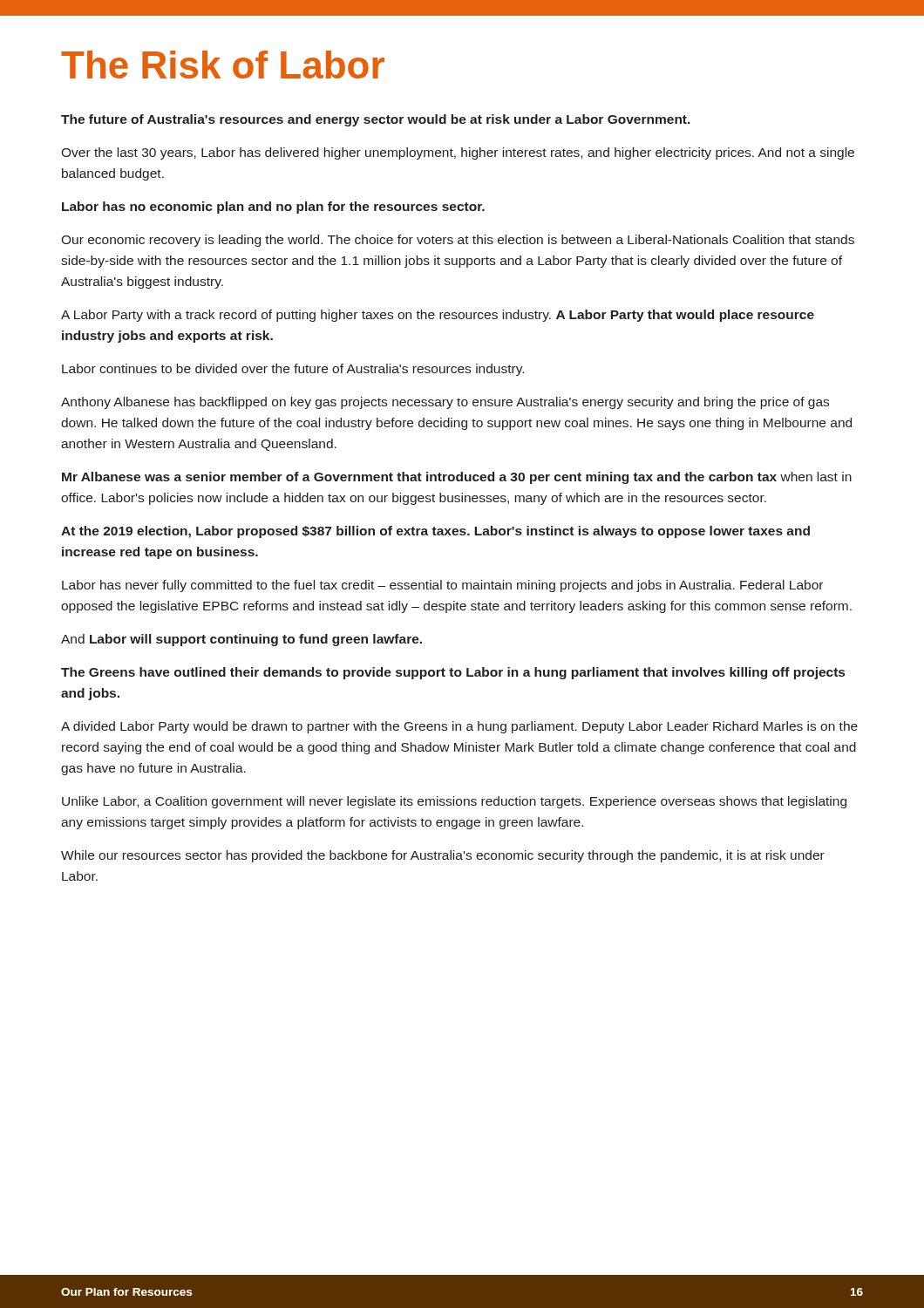Locate the passage starting "The Greens have outlined their demands to"
Viewport: 924px width, 1308px height.
point(462,683)
